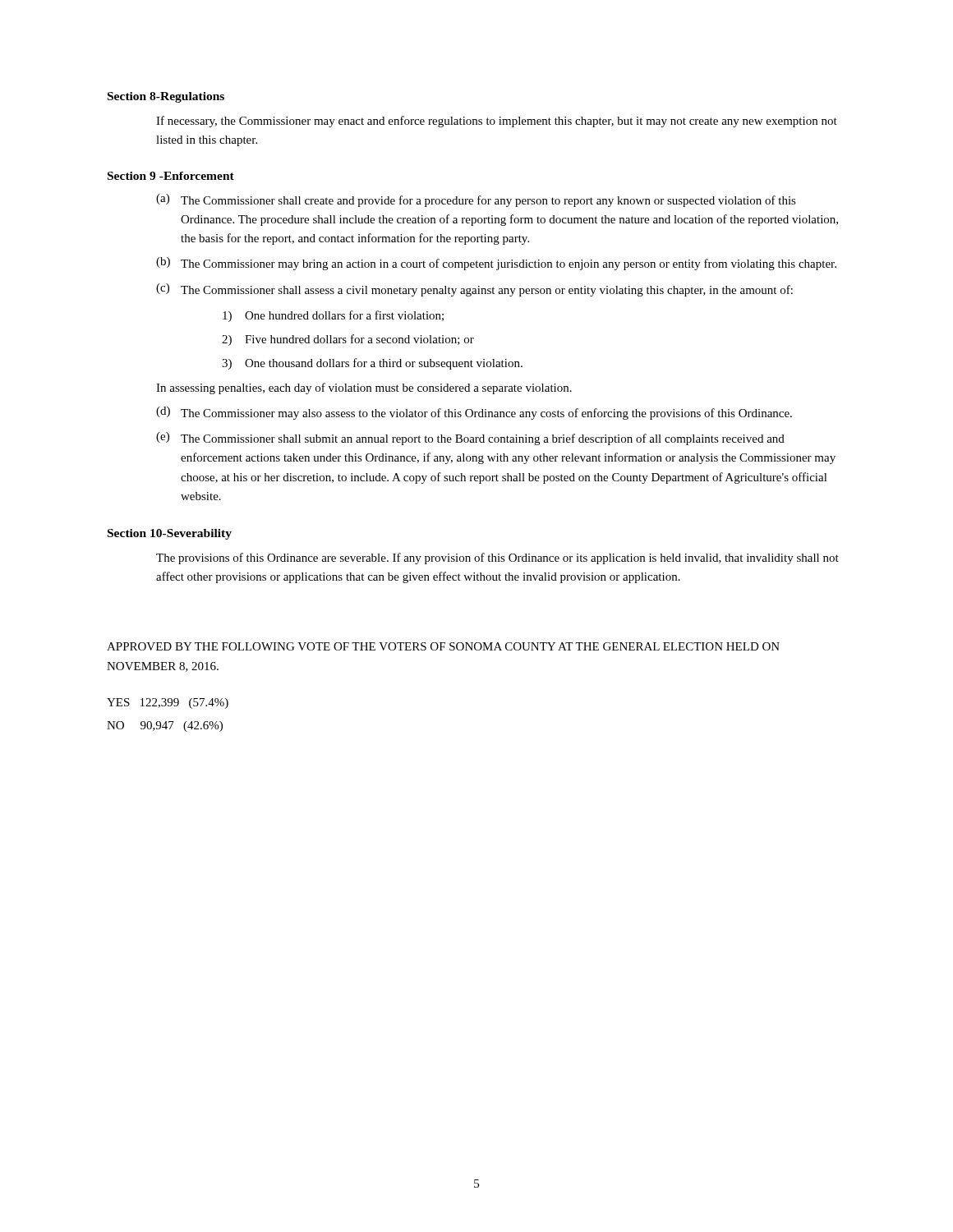
Task: Select the section header with the text "Section 10-Severability"
Action: pos(169,533)
